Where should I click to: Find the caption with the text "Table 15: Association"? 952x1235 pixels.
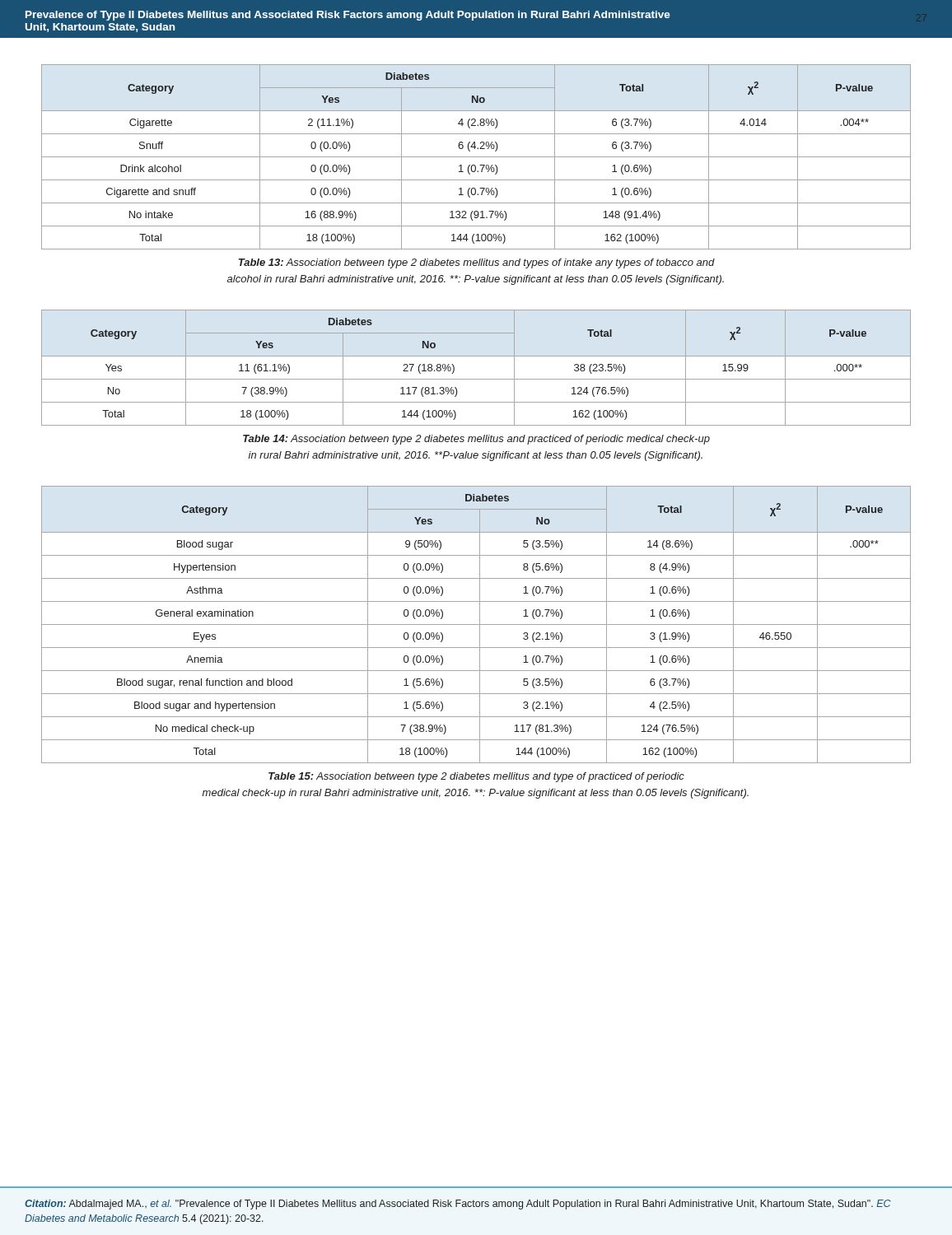476,784
